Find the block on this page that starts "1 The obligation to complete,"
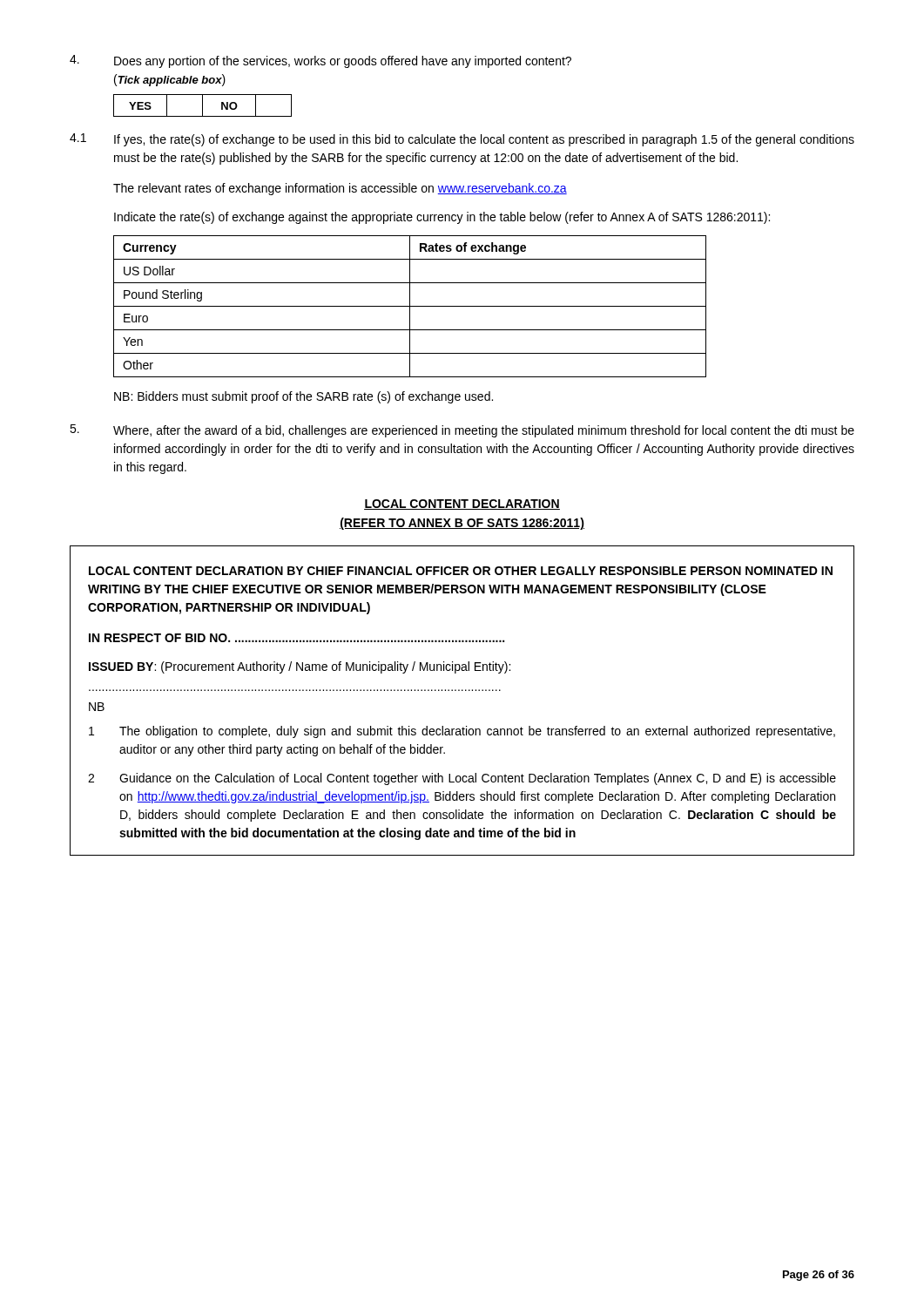924x1307 pixels. pos(462,740)
